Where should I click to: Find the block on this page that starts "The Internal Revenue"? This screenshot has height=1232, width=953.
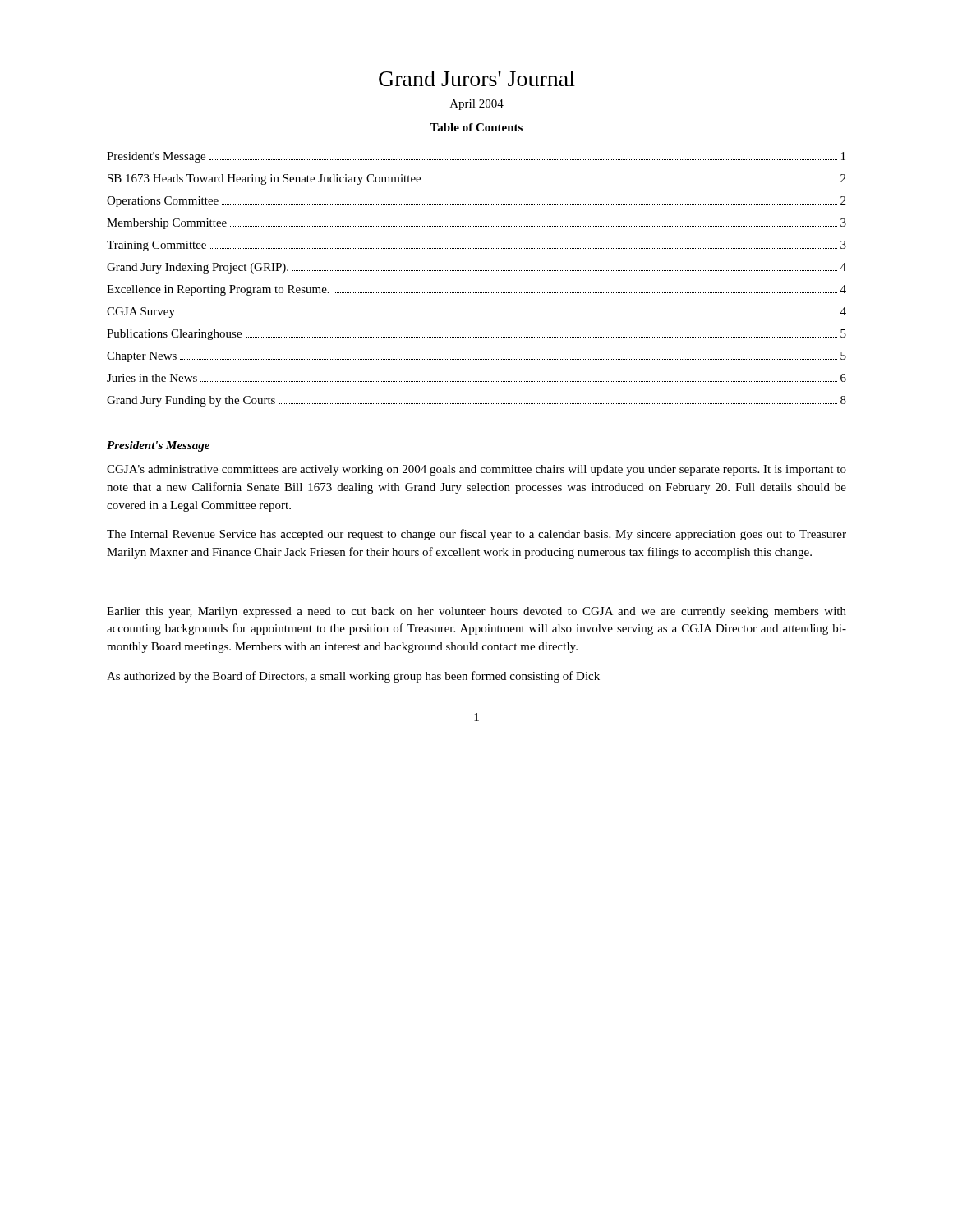point(476,543)
